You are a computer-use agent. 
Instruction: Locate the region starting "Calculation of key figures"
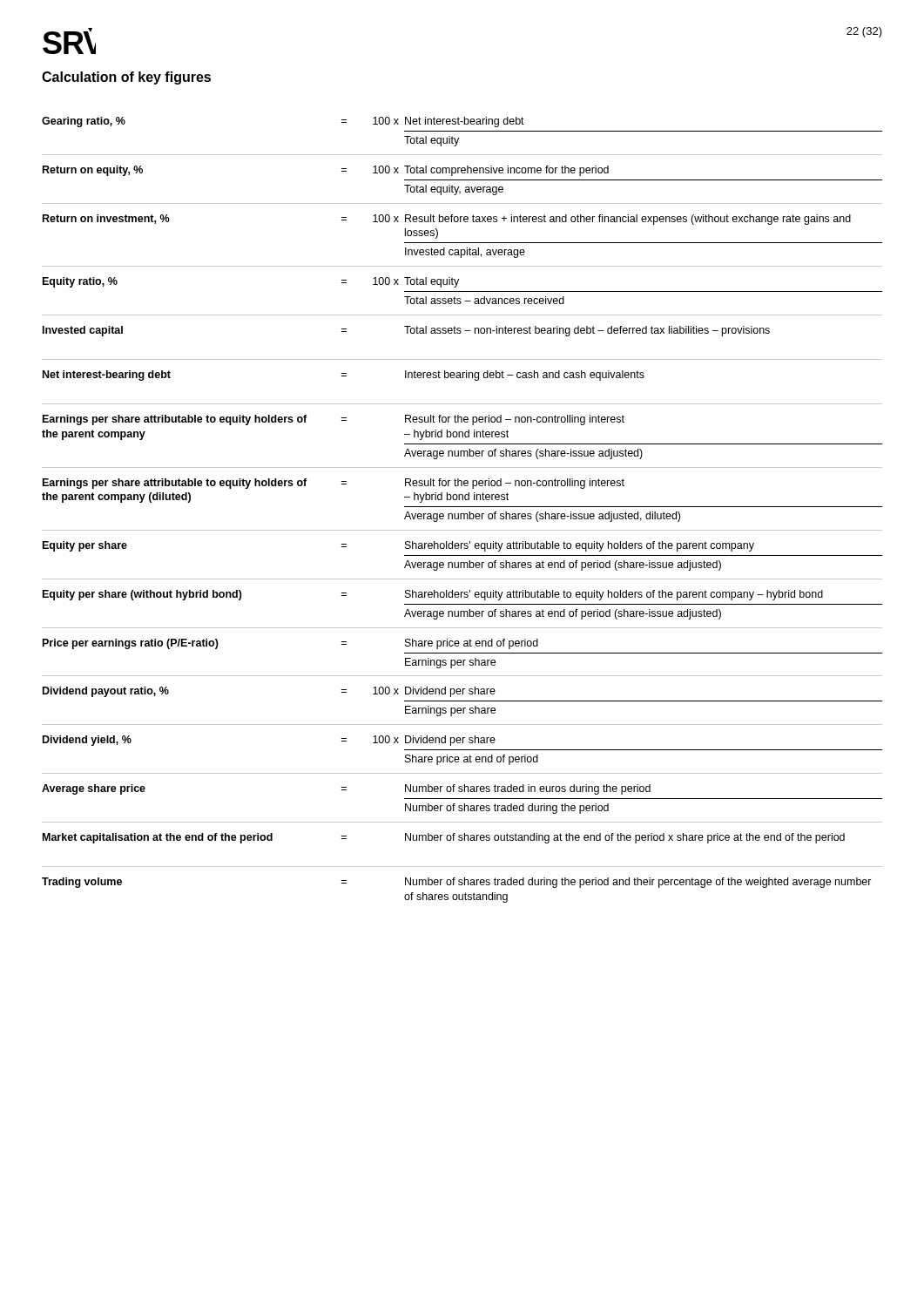pos(127,77)
